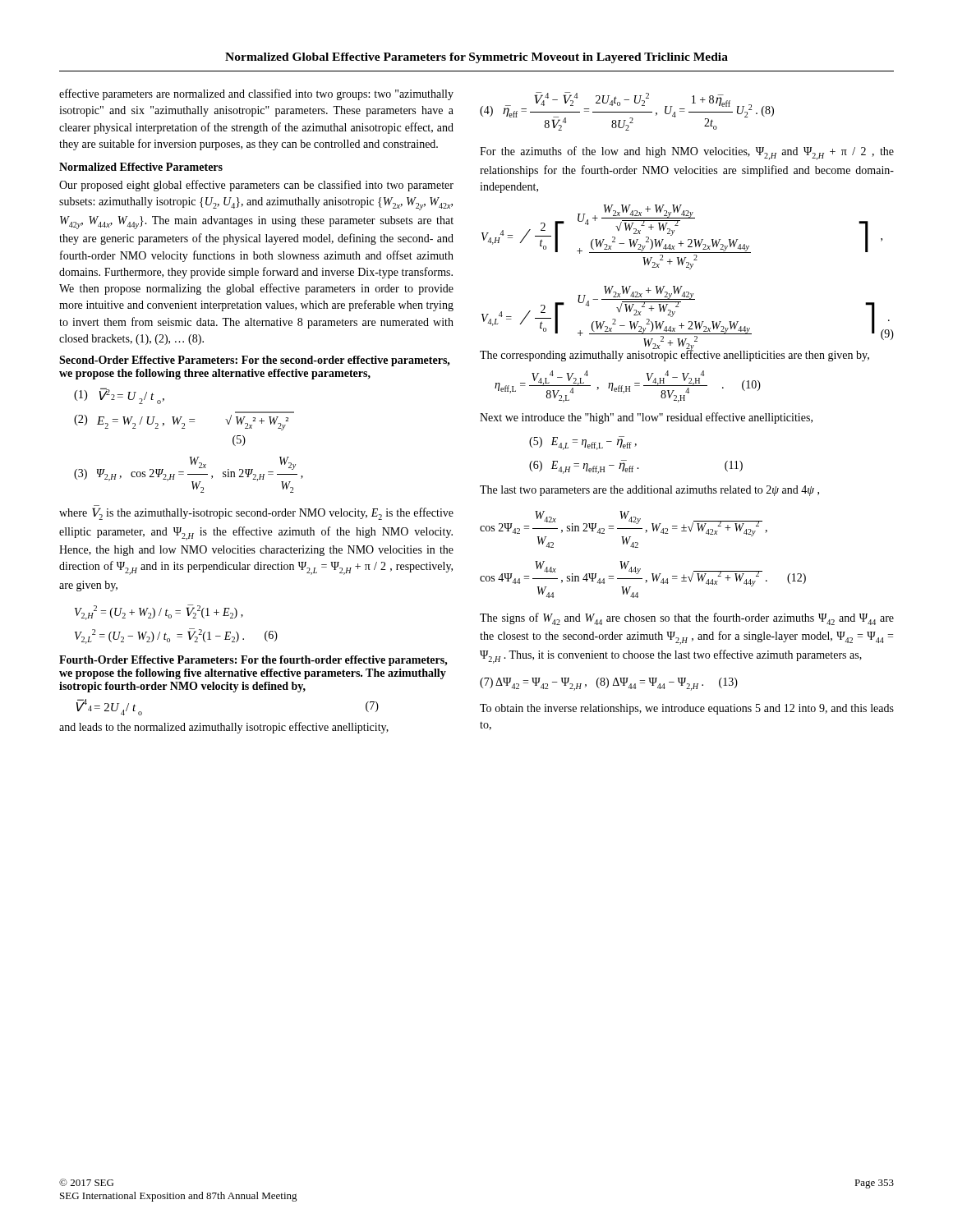
Task: Find the element starting "(4) η̅eff ="
Action: [627, 112]
